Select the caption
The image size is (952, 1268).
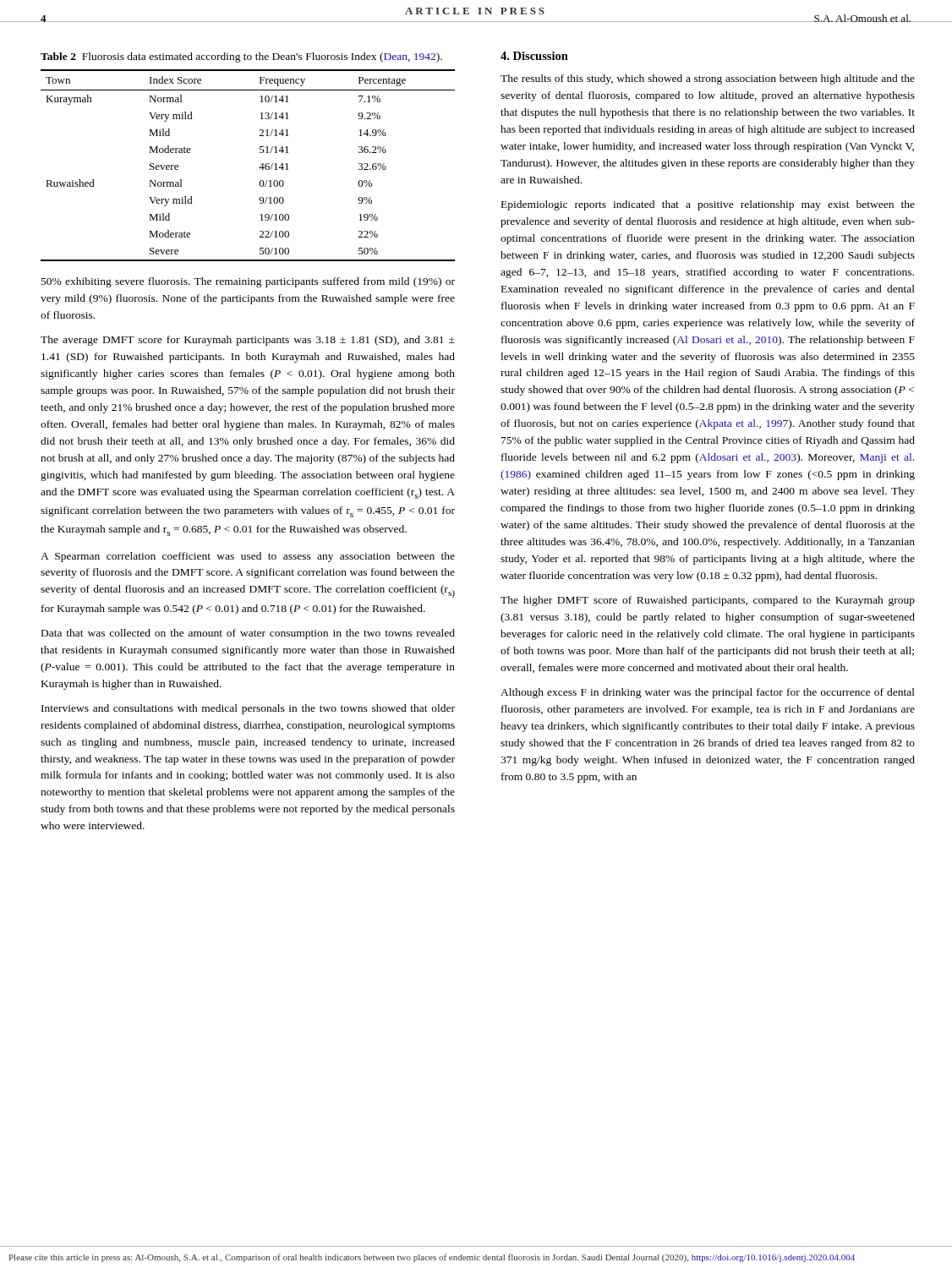[x=242, y=56]
